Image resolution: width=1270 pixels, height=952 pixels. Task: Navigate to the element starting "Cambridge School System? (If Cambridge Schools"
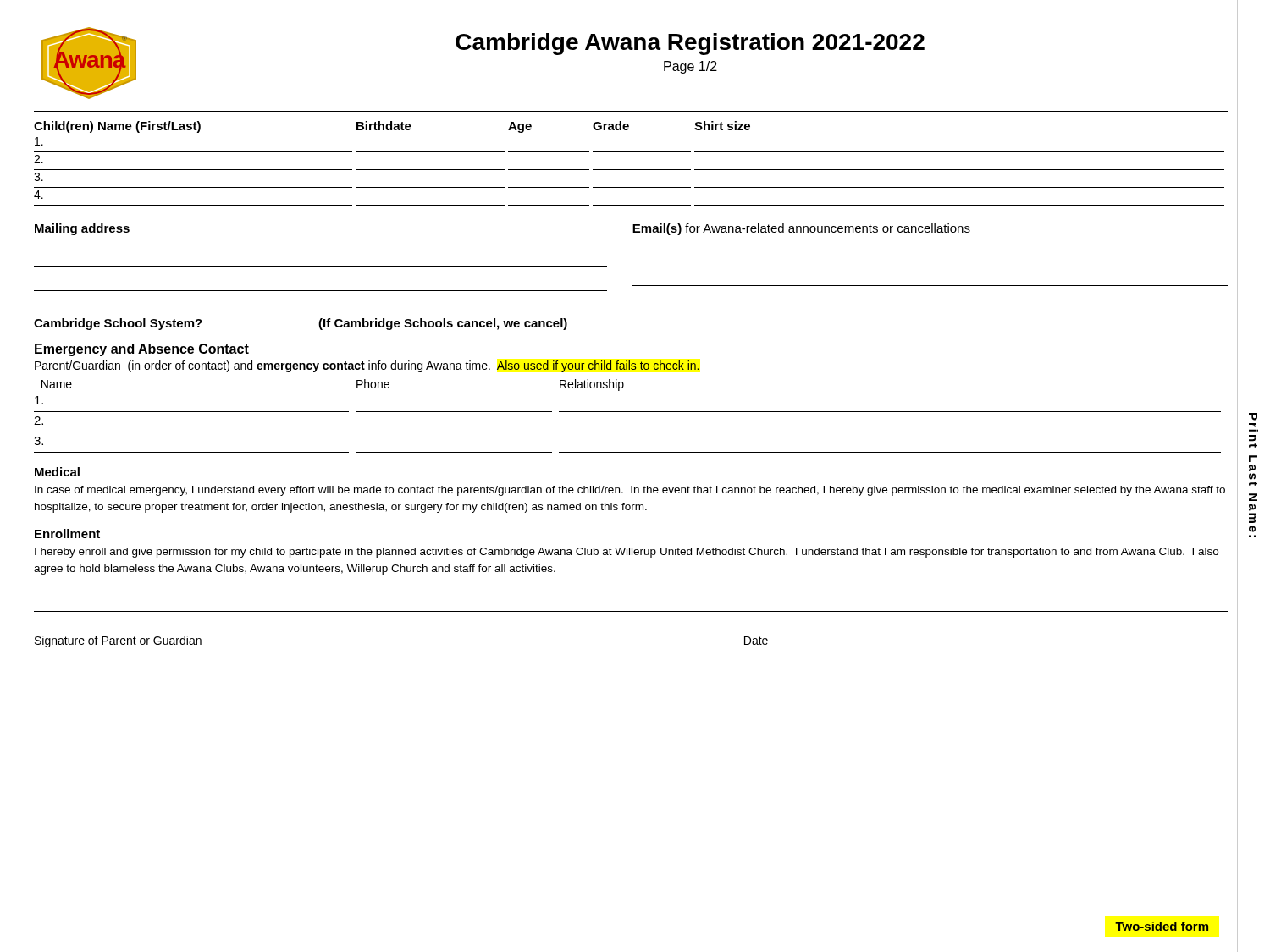coord(120,324)
